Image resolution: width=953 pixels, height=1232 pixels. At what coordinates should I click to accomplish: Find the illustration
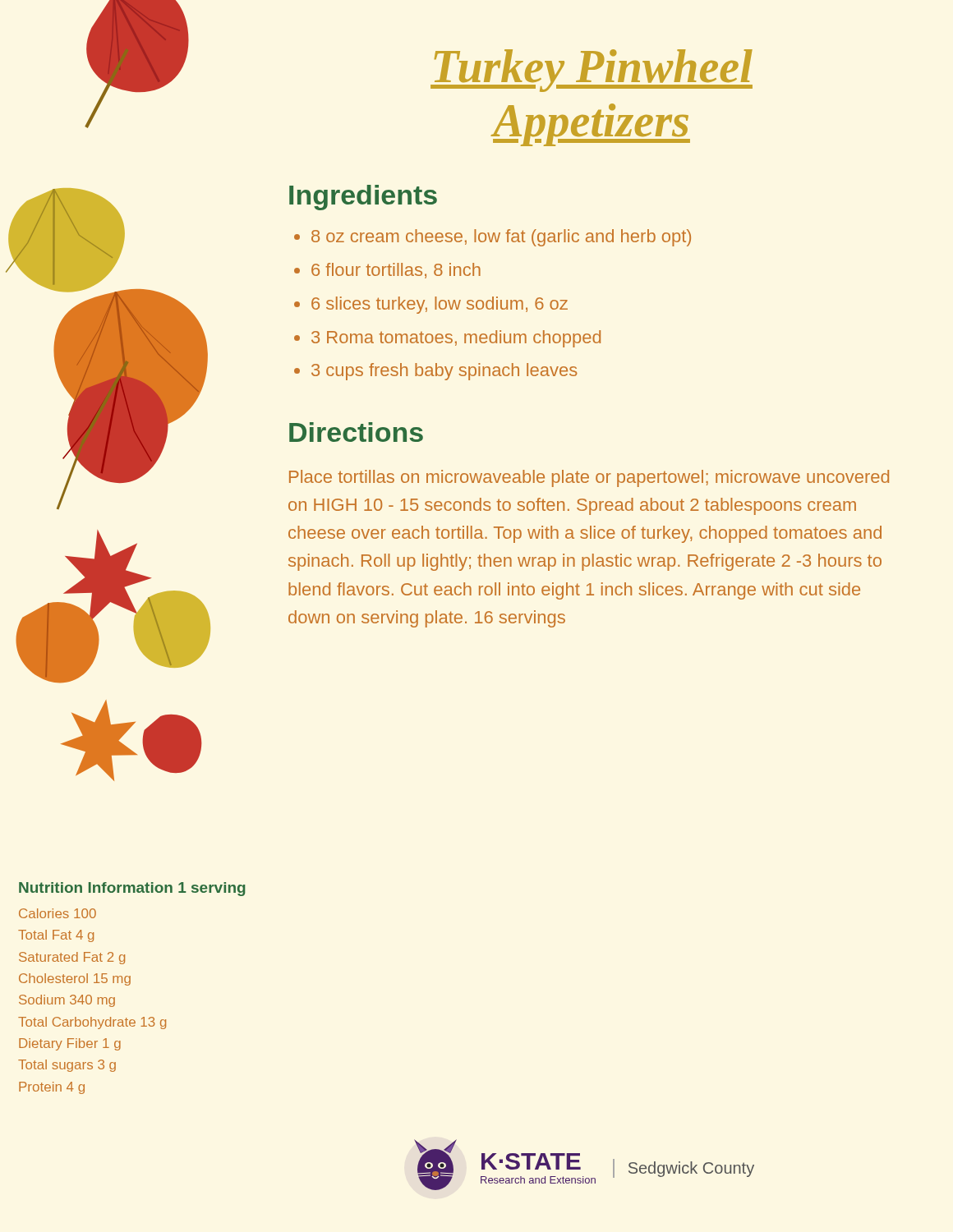[x=127, y=435]
